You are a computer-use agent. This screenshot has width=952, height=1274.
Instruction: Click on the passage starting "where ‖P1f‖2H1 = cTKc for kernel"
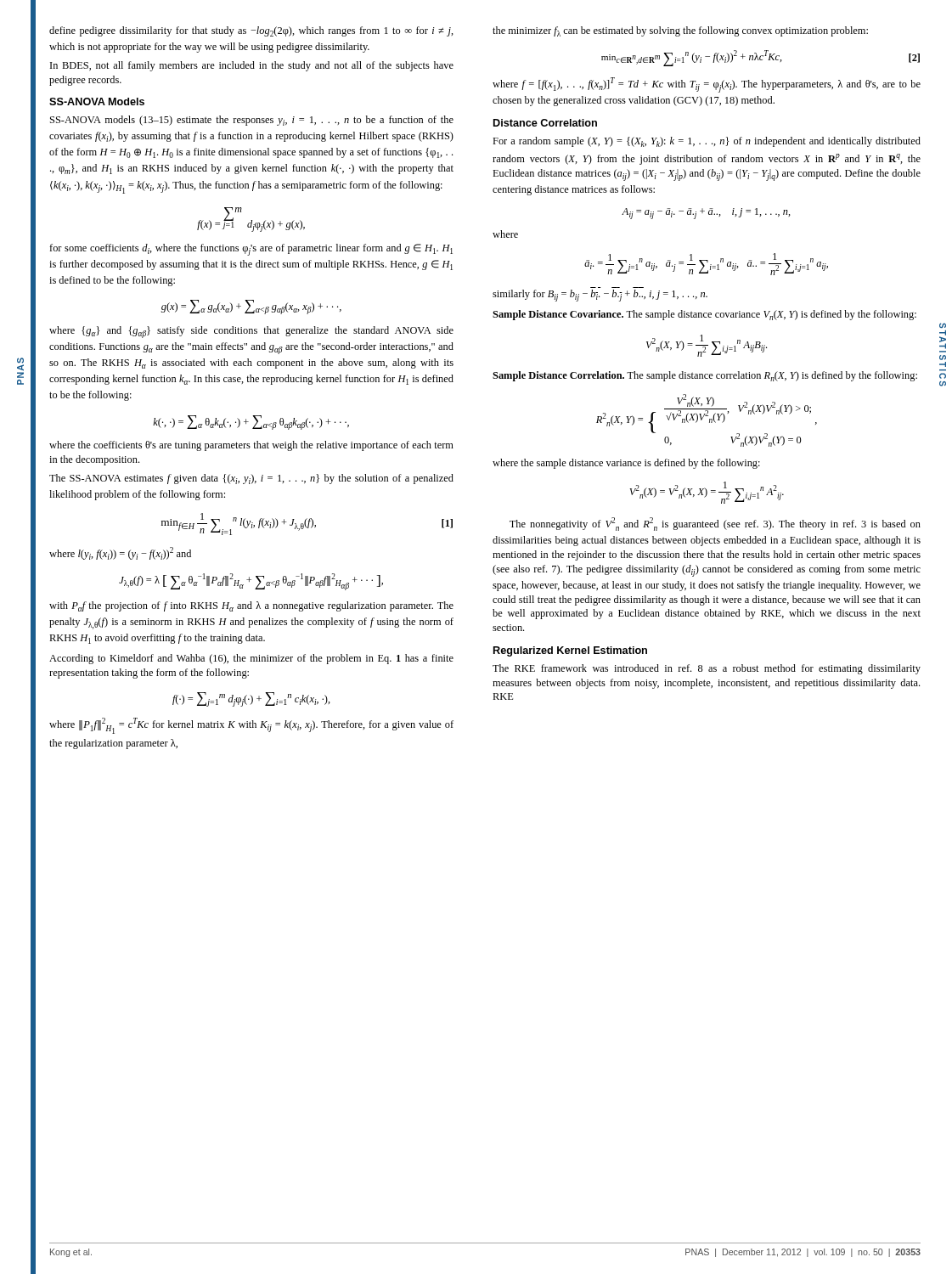coord(251,733)
